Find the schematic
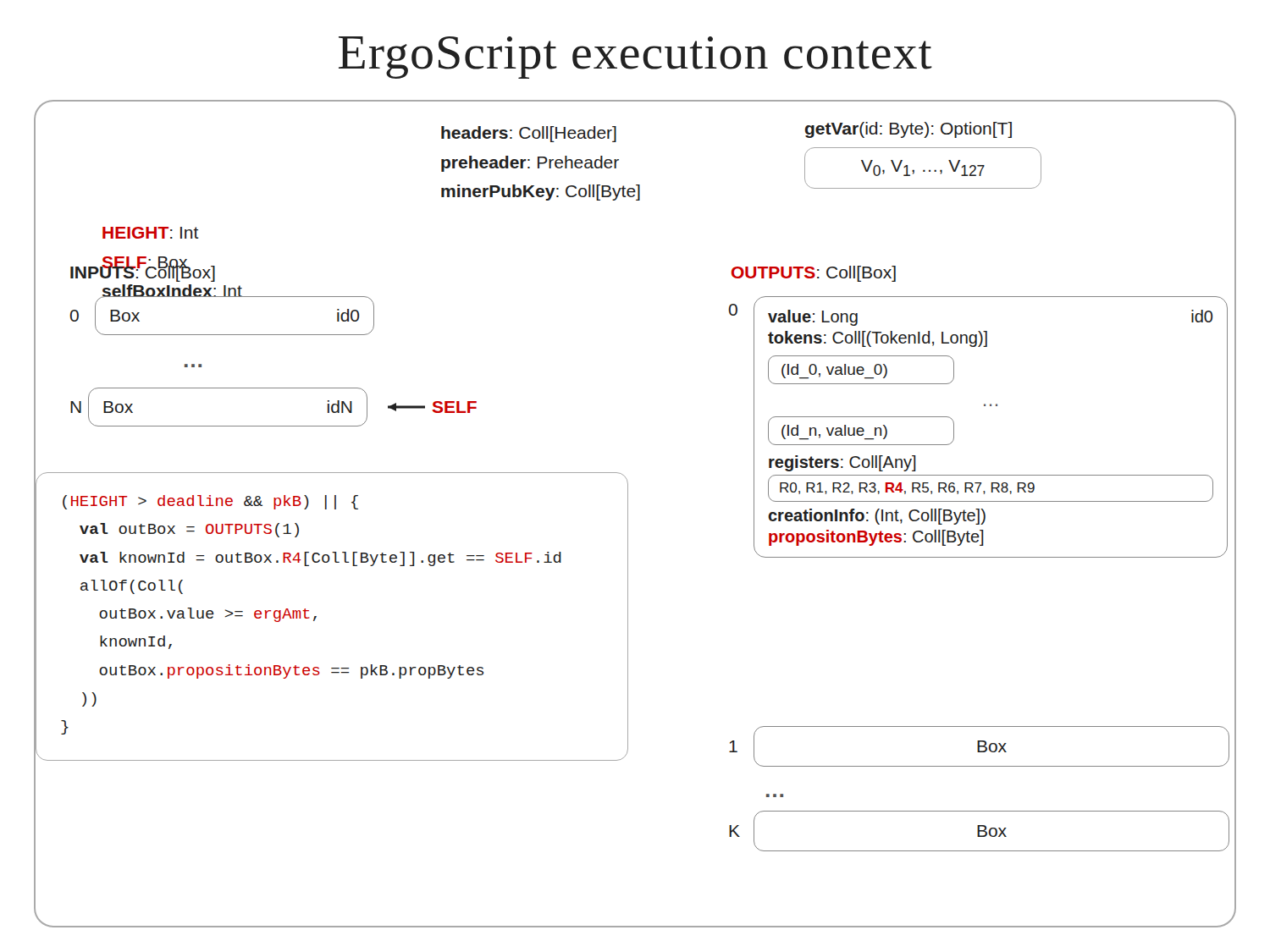This screenshot has width=1270, height=952. click(635, 514)
